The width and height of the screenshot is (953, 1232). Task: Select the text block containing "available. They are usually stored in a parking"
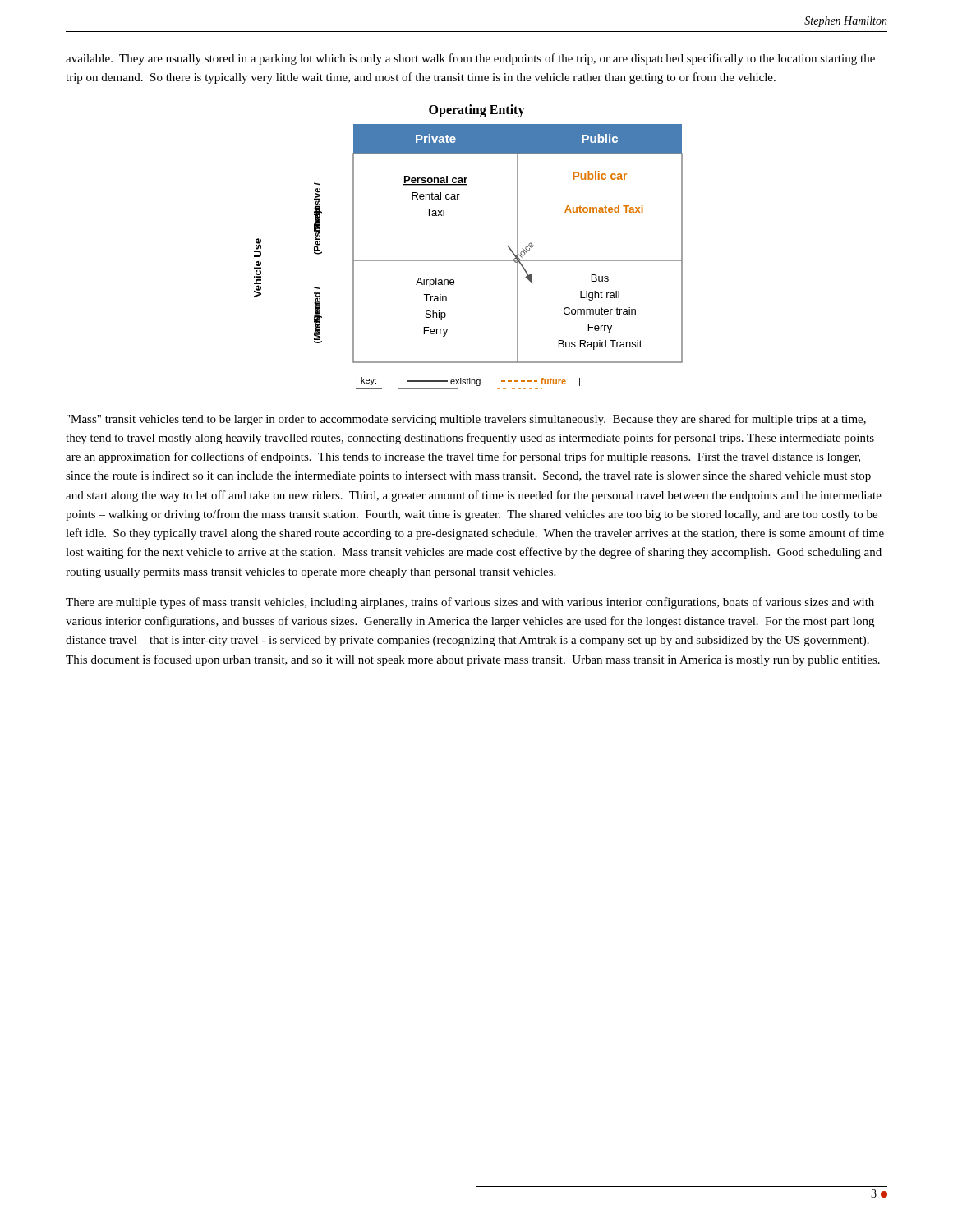click(x=470, y=68)
